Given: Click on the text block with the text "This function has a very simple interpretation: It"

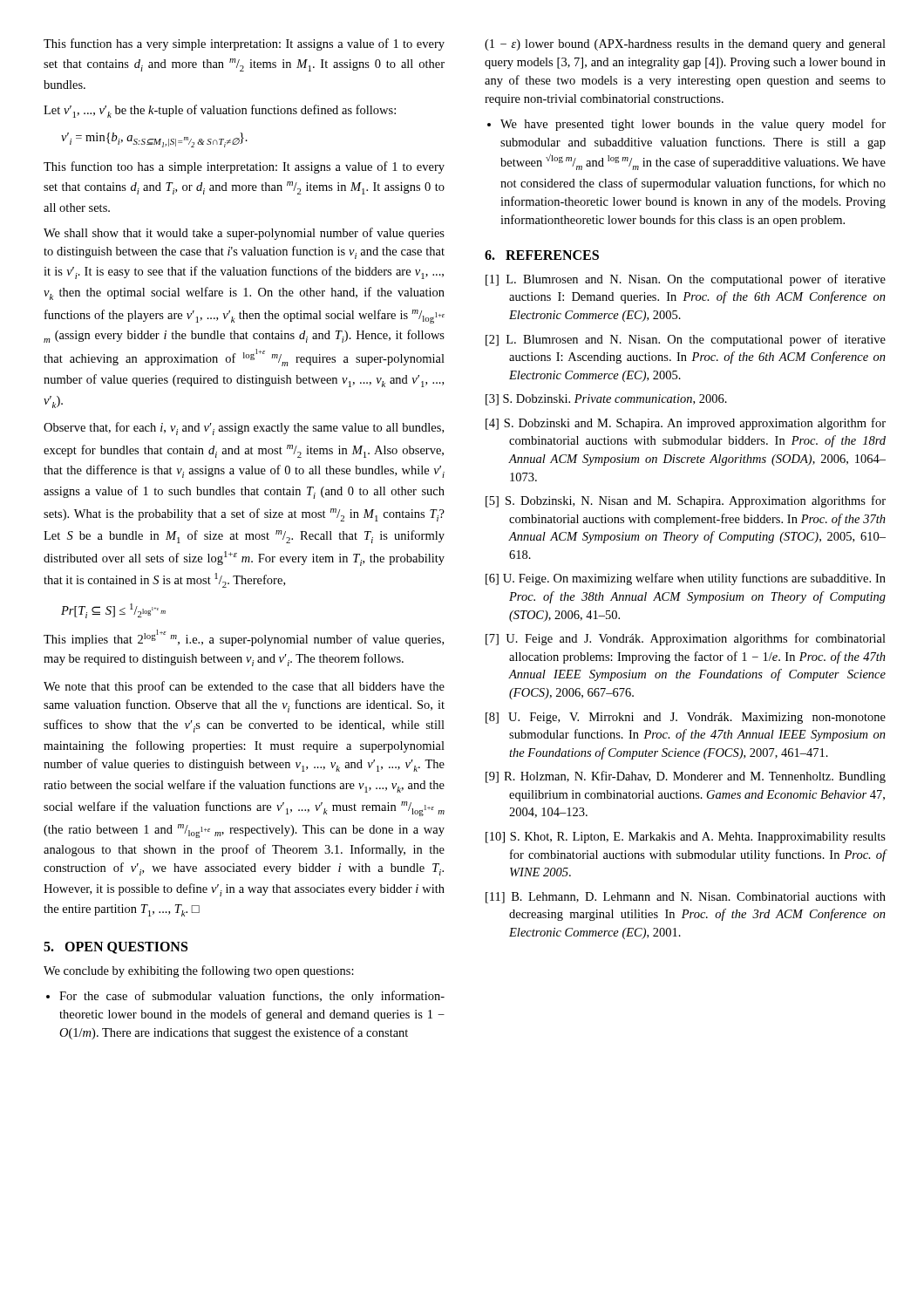Looking at the screenshot, I should 244,78.
